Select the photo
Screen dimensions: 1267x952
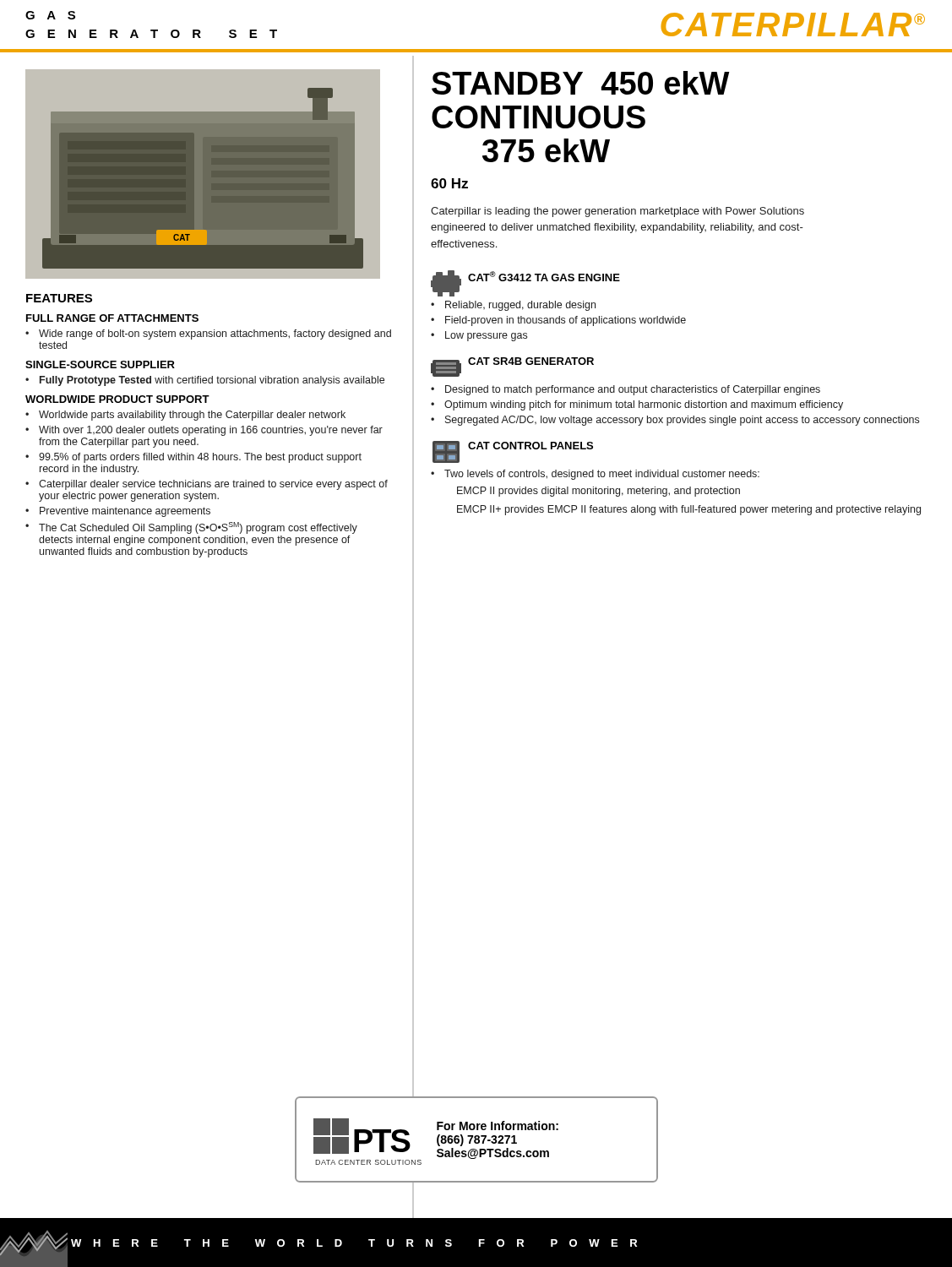[203, 174]
